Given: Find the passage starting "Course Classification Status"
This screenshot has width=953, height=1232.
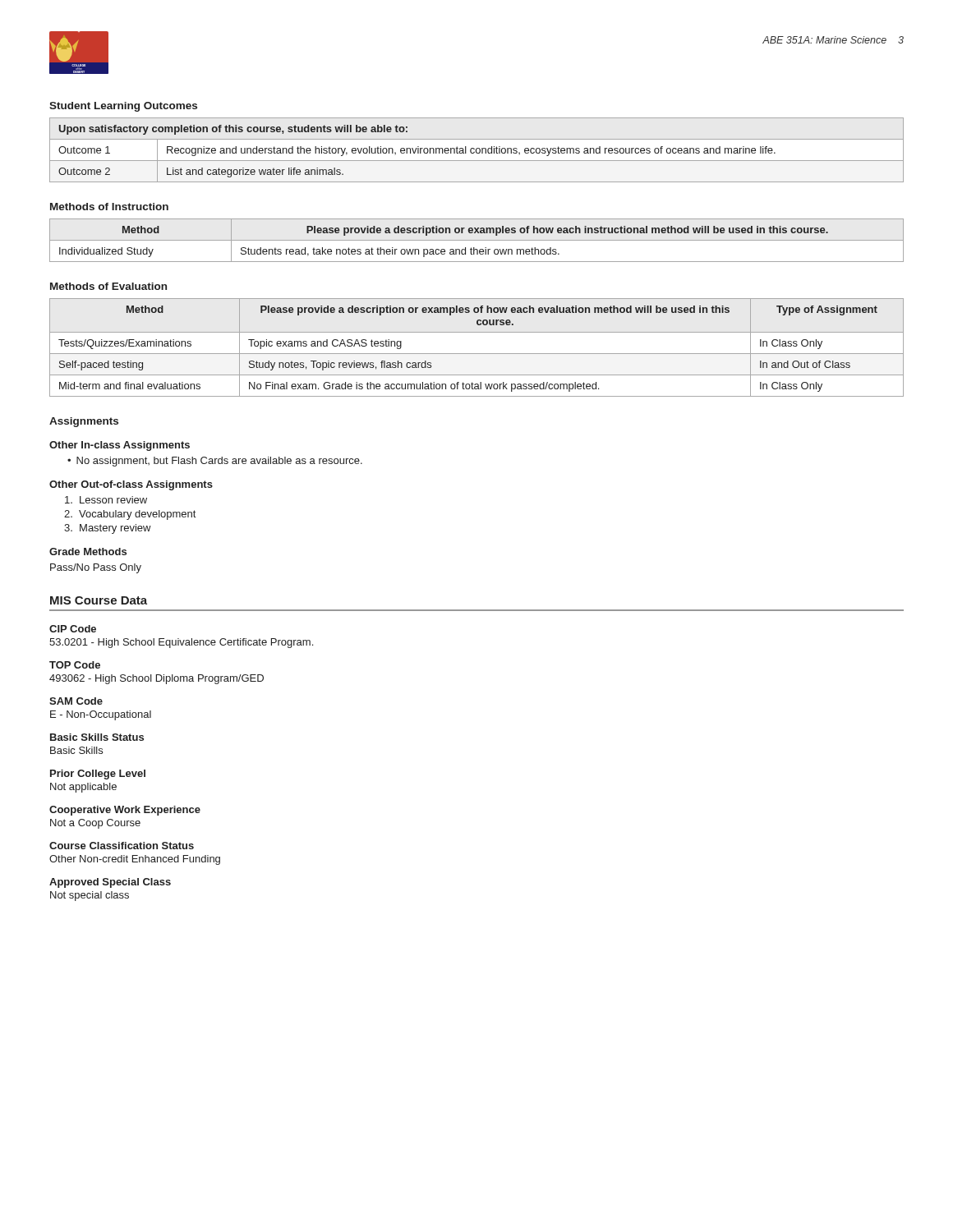Looking at the screenshot, I should tap(122, 846).
